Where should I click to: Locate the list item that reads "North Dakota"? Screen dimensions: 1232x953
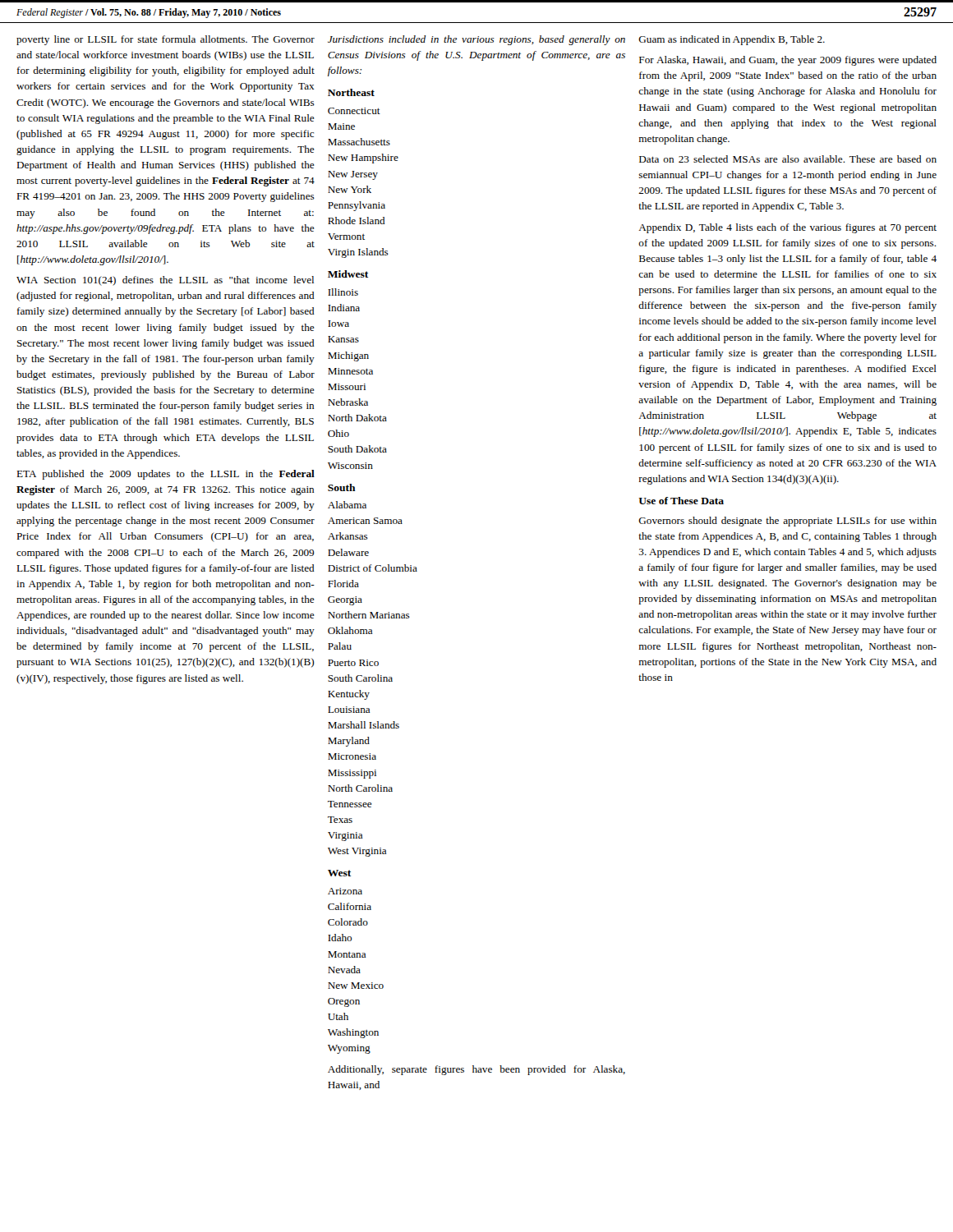(x=357, y=418)
